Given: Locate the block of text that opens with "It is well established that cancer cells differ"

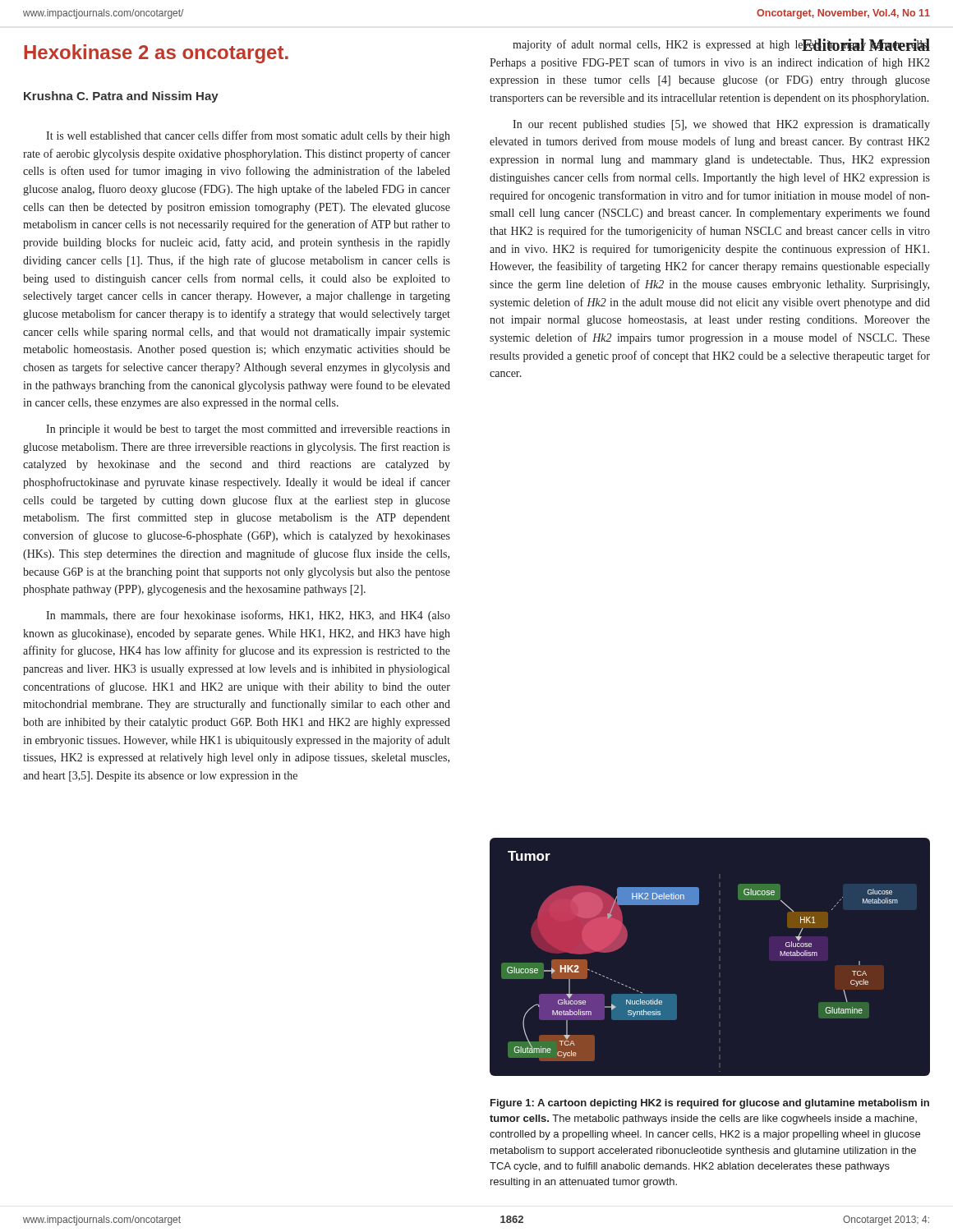Looking at the screenshot, I should (237, 456).
